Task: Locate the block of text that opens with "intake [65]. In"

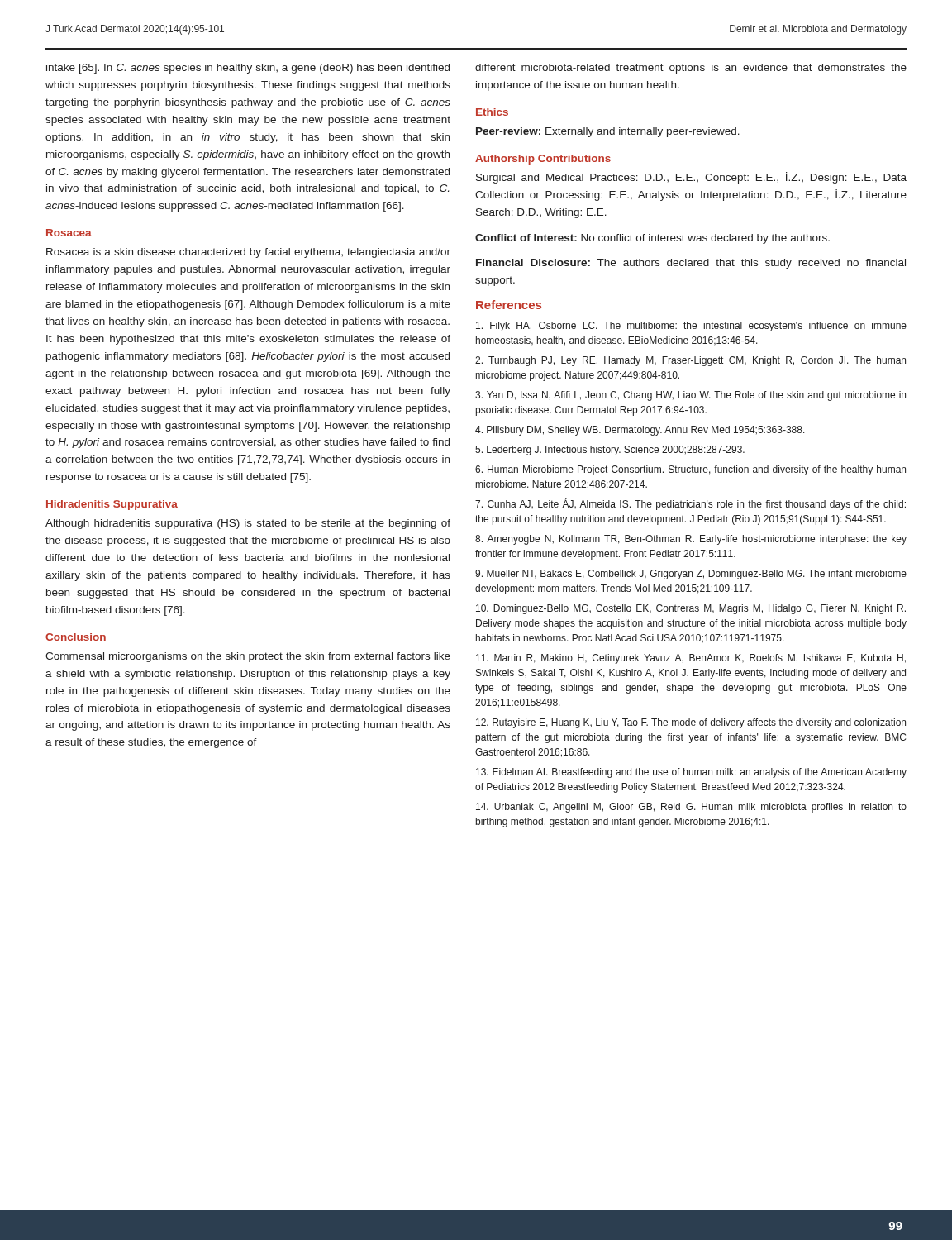Action: coord(248,137)
